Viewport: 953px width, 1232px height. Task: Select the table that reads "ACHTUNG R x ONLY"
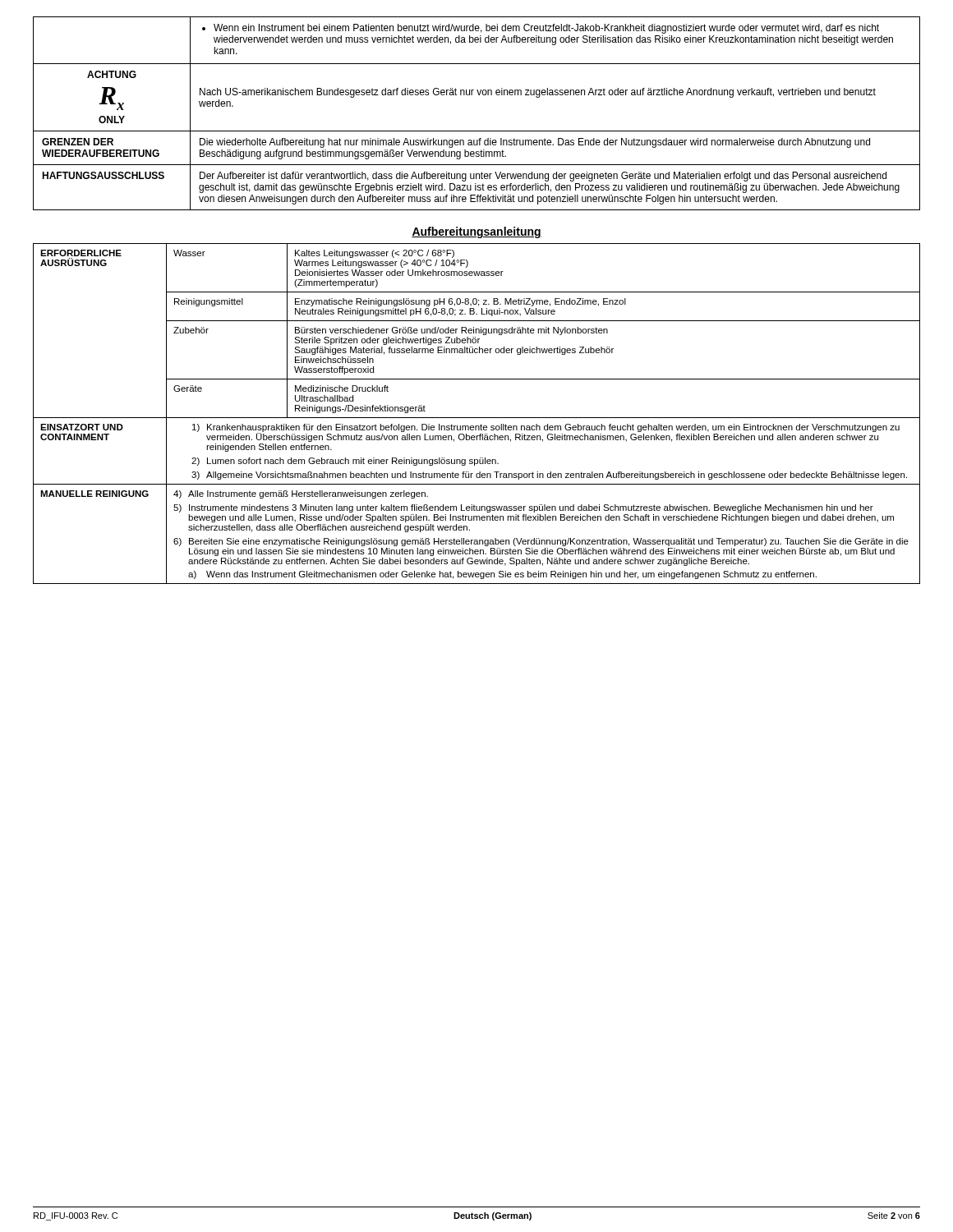pyautogui.click(x=476, y=113)
